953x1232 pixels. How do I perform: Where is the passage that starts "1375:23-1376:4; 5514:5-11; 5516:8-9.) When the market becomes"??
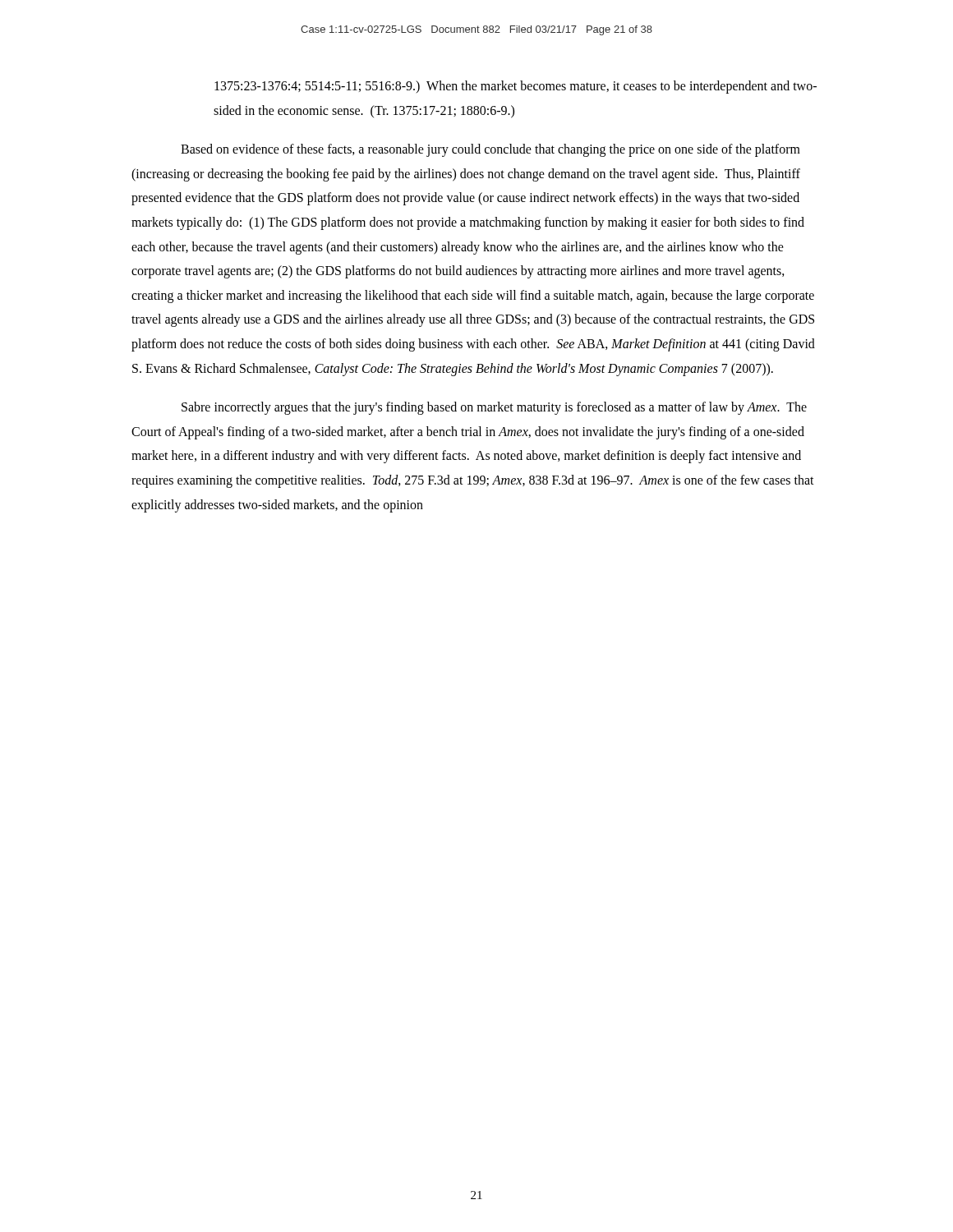click(515, 98)
